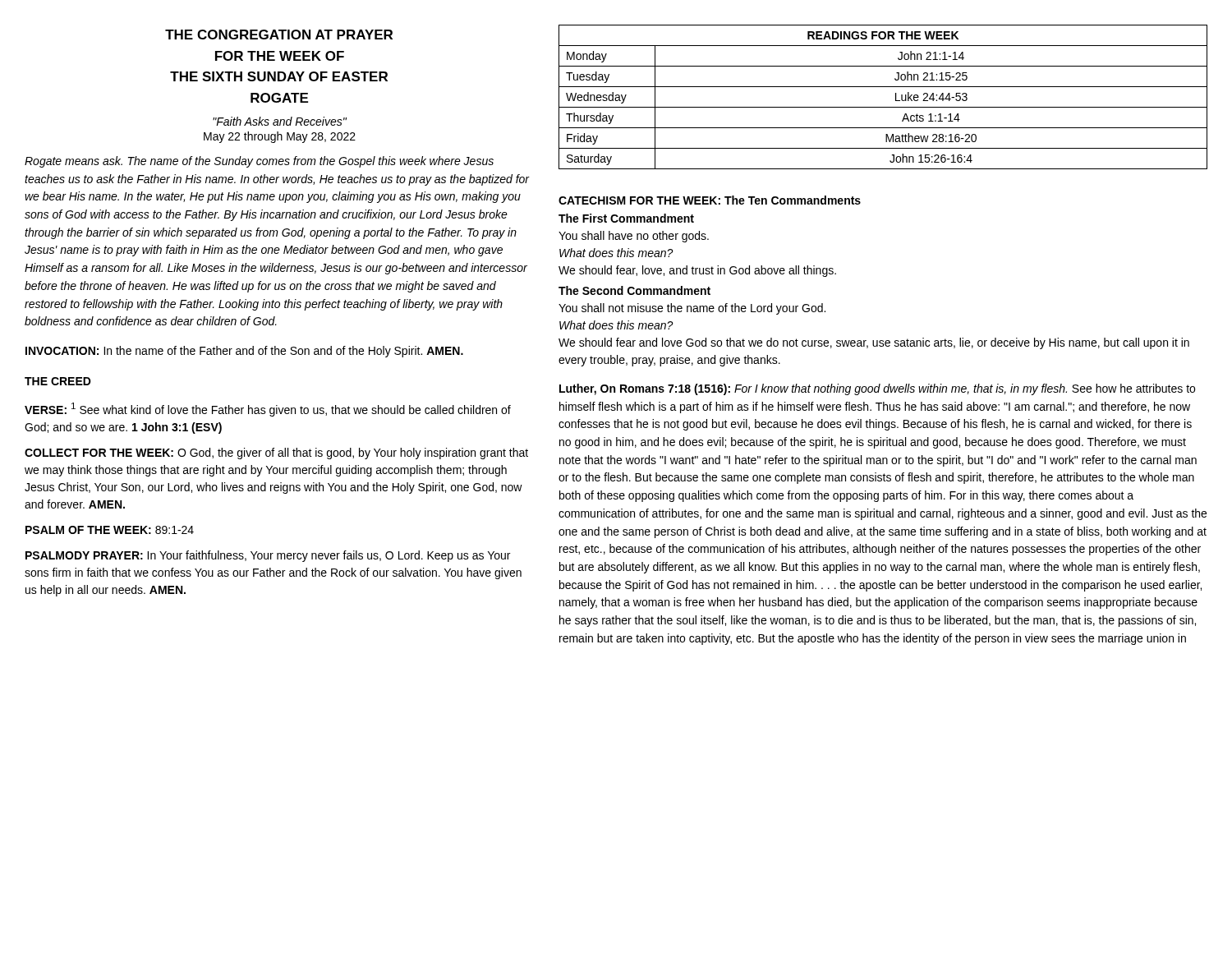The width and height of the screenshot is (1232, 953).
Task: Locate the text block with the text "PSALMODY PRAYER: In Your faithfulness, Your mercy never"
Action: point(273,572)
